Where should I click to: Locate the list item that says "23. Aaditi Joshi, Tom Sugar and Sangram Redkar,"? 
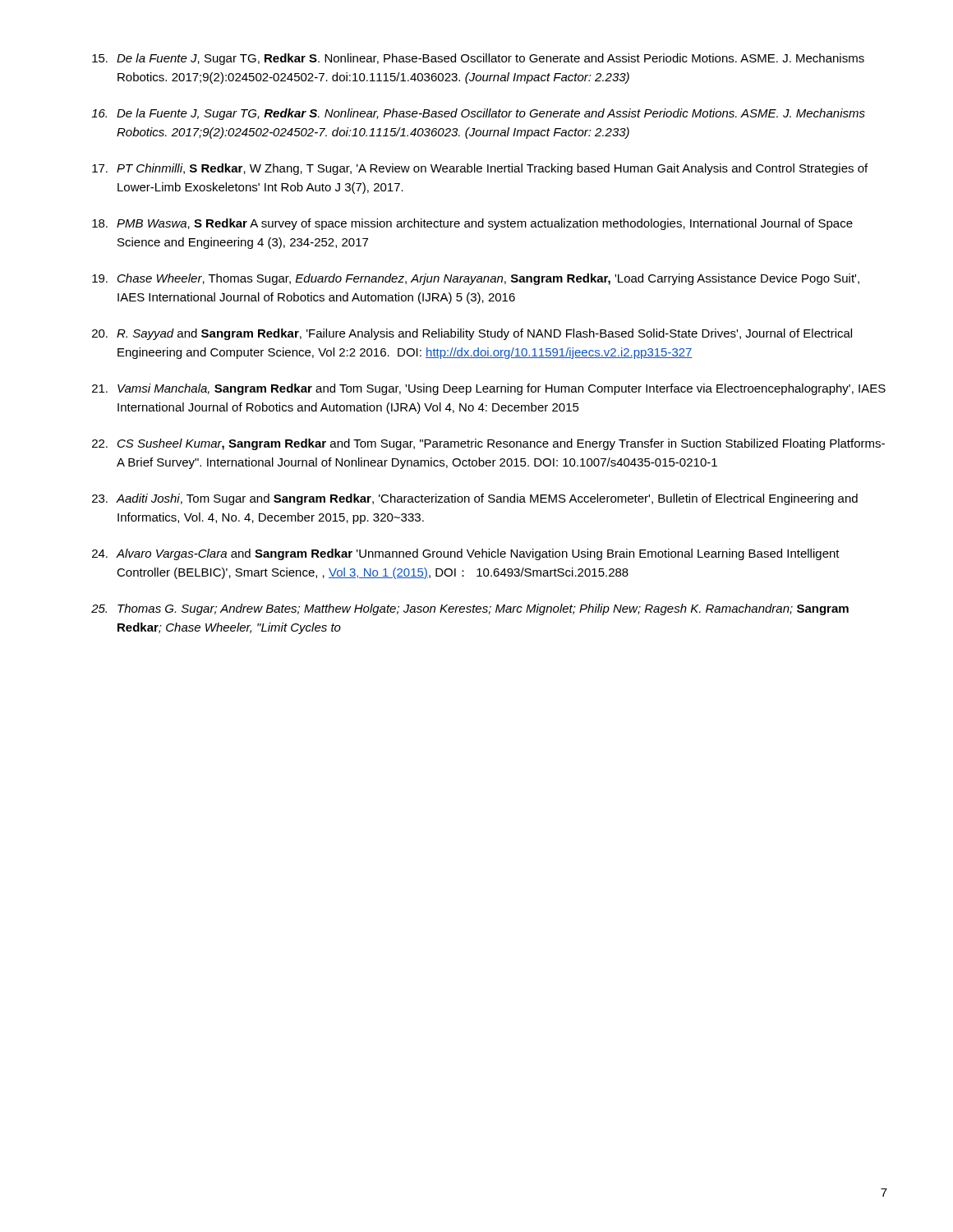click(x=476, y=508)
